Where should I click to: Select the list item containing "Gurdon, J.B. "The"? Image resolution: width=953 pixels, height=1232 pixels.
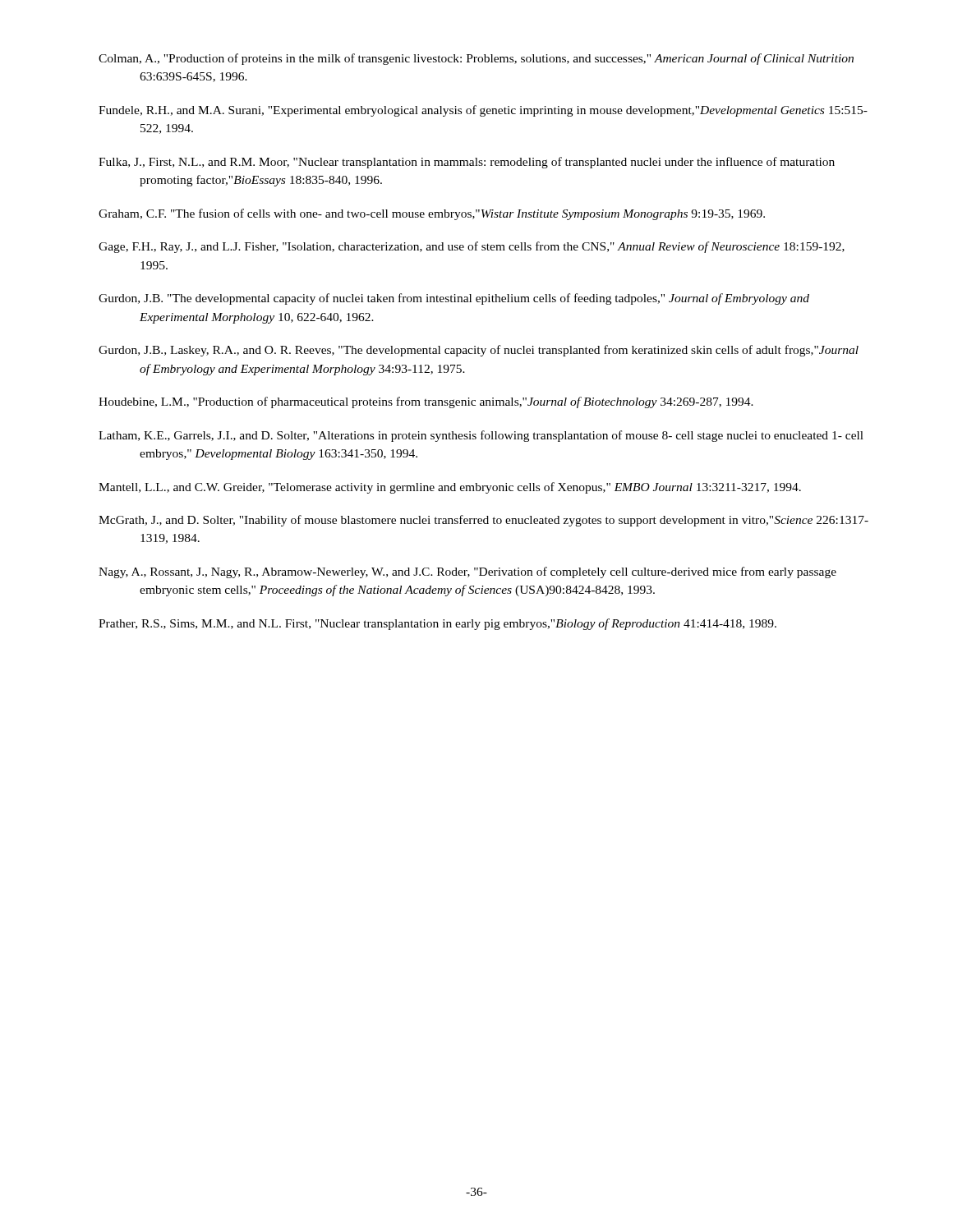point(454,307)
